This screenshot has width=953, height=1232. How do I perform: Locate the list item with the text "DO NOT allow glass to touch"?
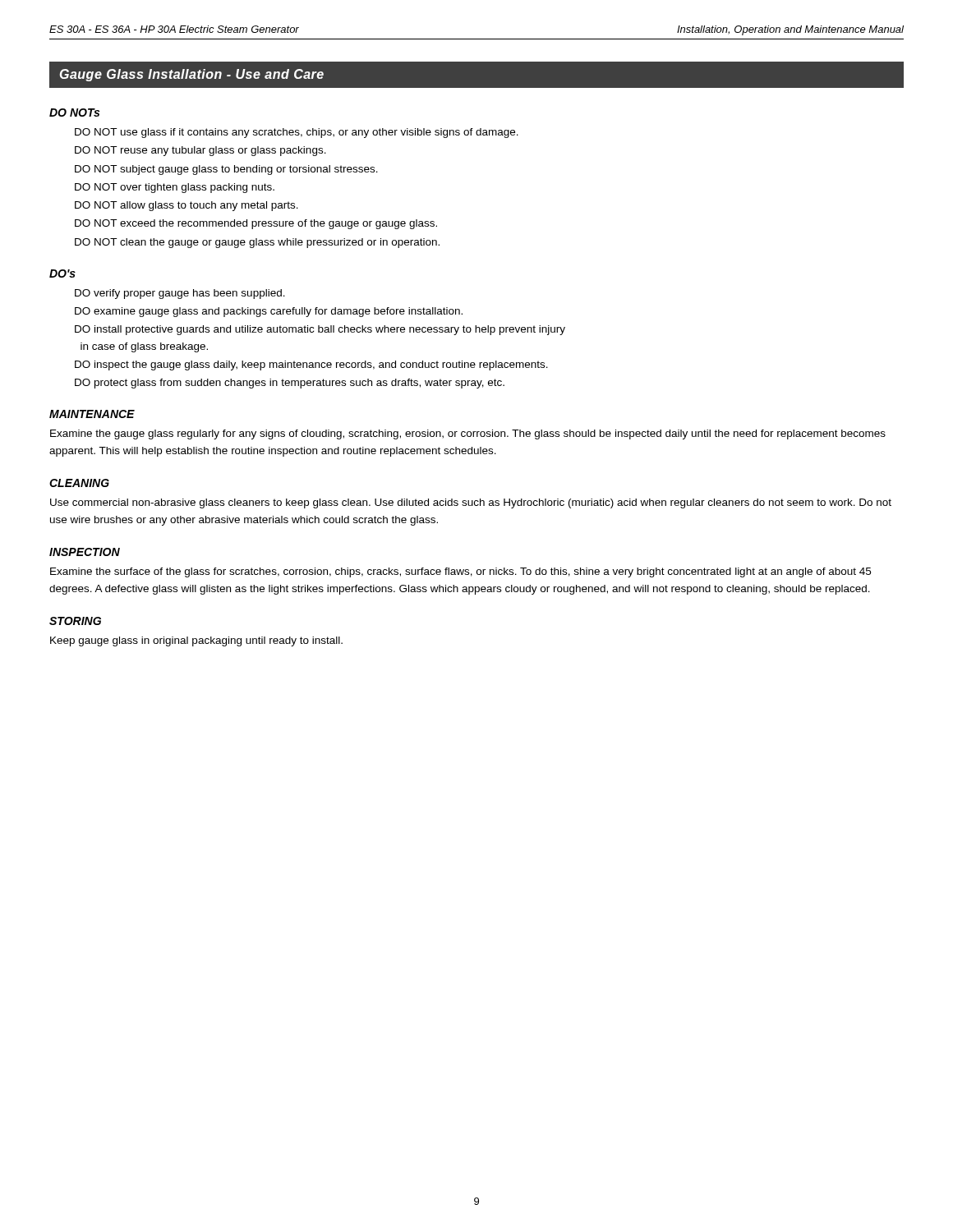(x=186, y=205)
